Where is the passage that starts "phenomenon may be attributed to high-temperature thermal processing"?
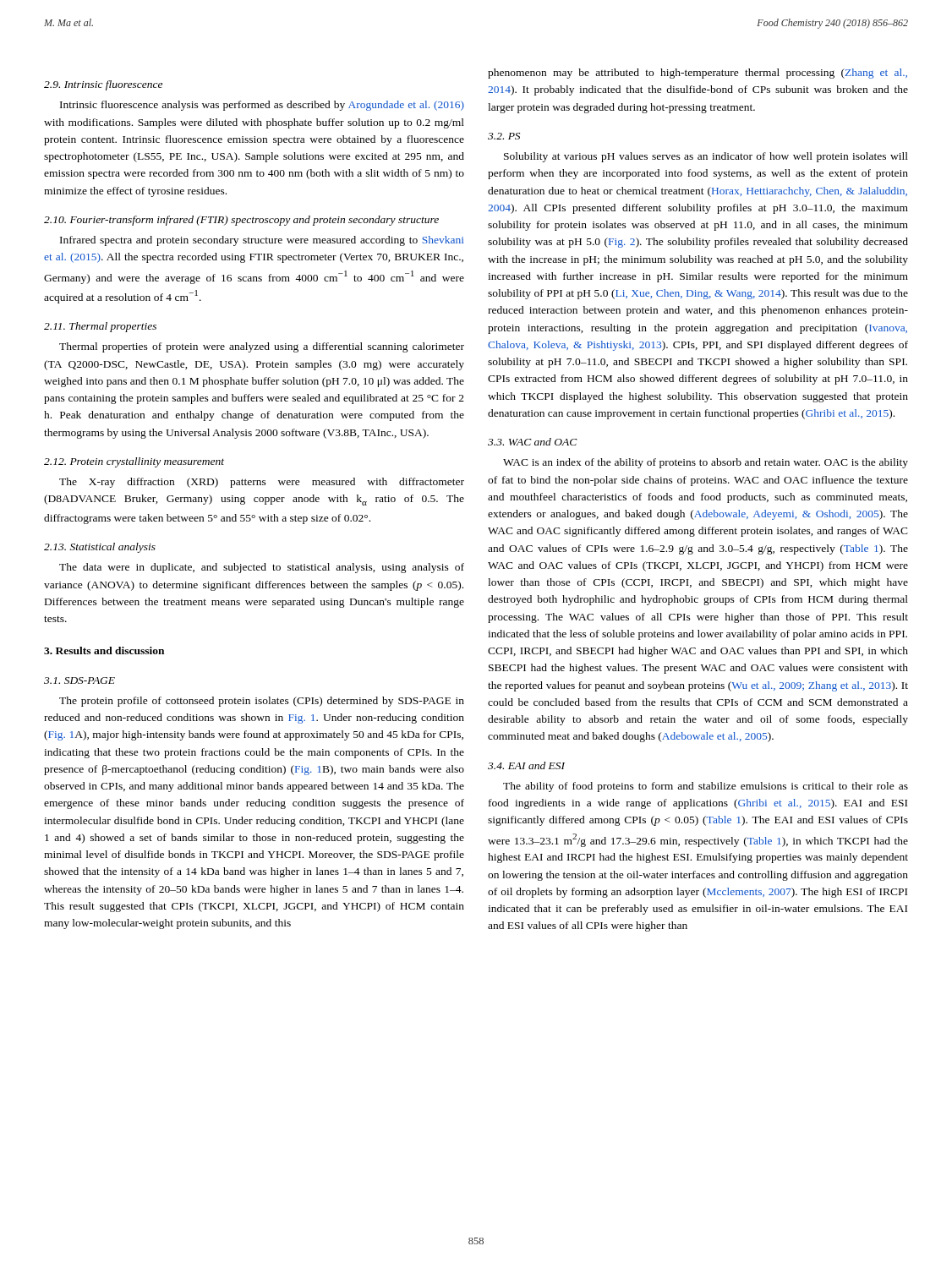The width and height of the screenshot is (952, 1268). pyautogui.click(x=698, y=90)
